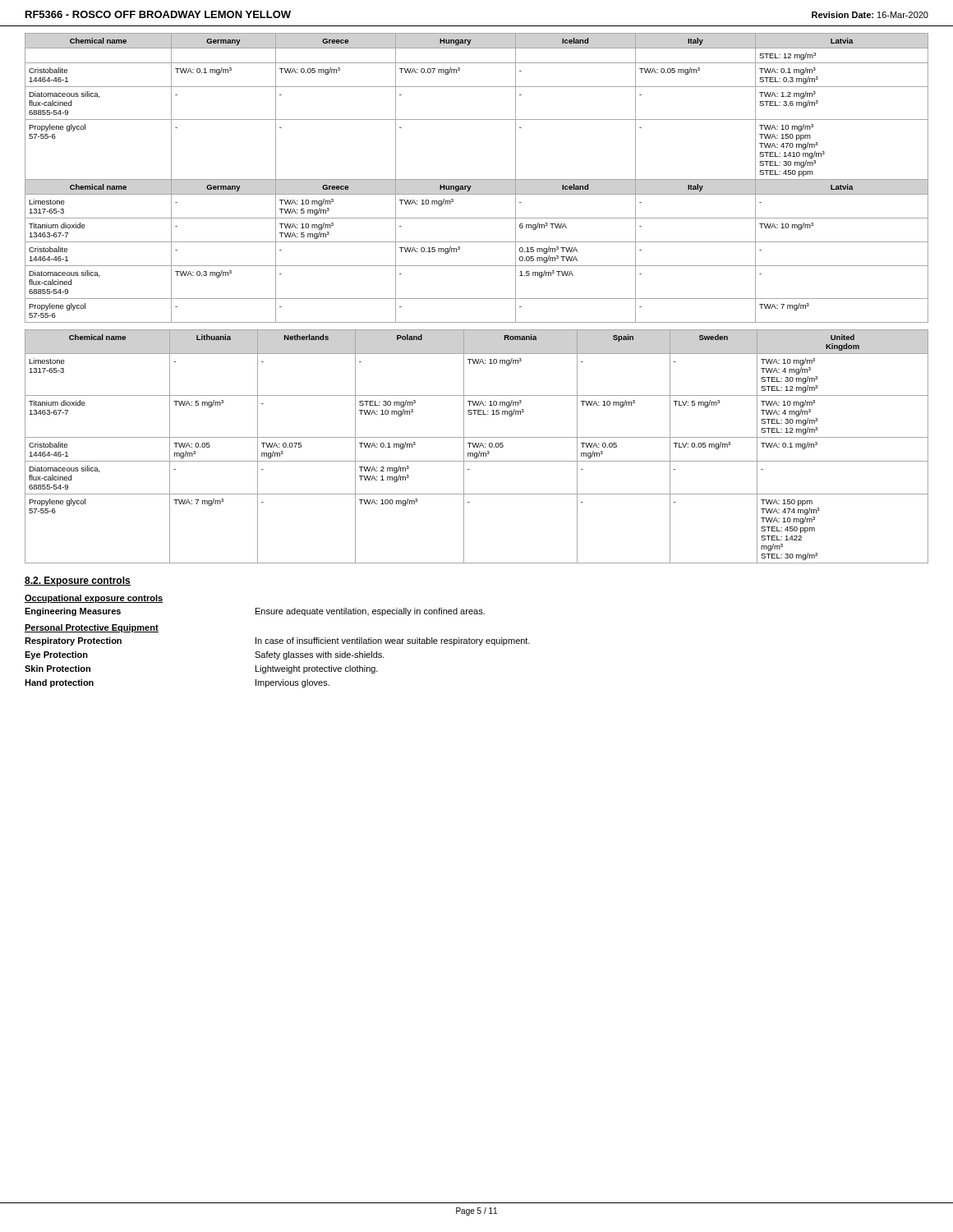Navigate to the text starting "Engineering Measures Ensure adequate ventilation, especially in confined"

(x=476, y=611)
